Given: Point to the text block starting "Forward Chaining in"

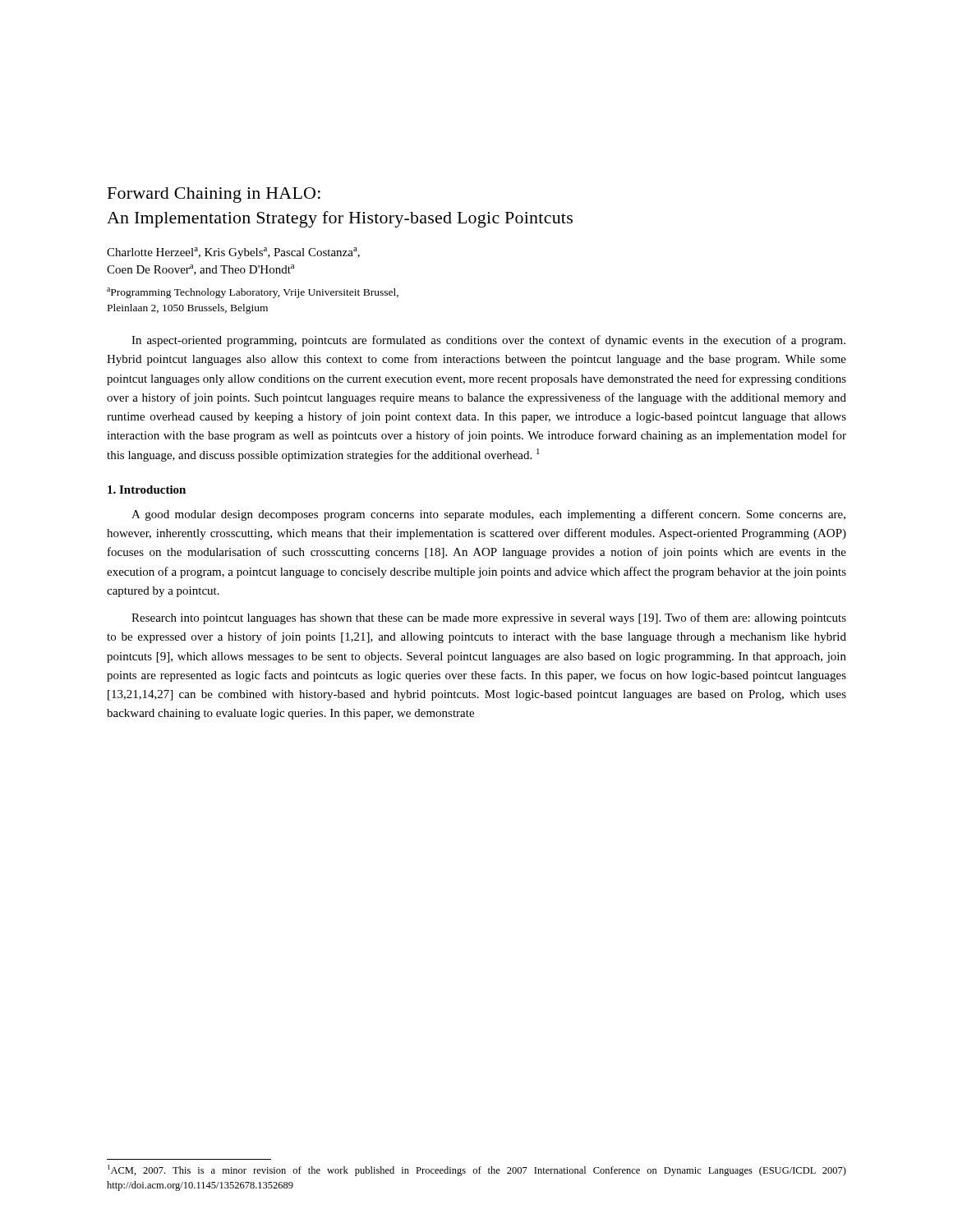Looking at the screenshot, I should click(476, 205).
